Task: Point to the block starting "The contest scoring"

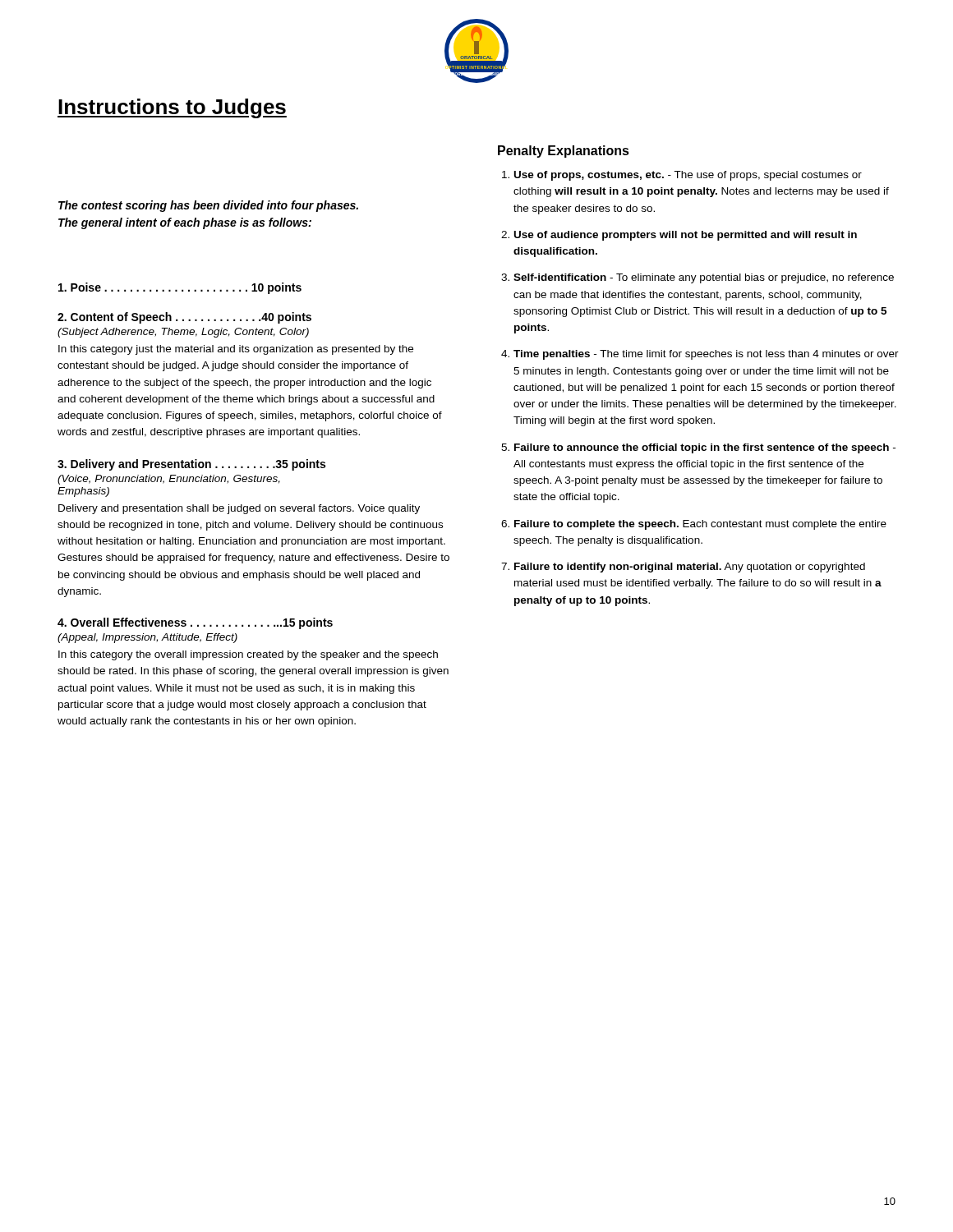Action: click(208, 214)
